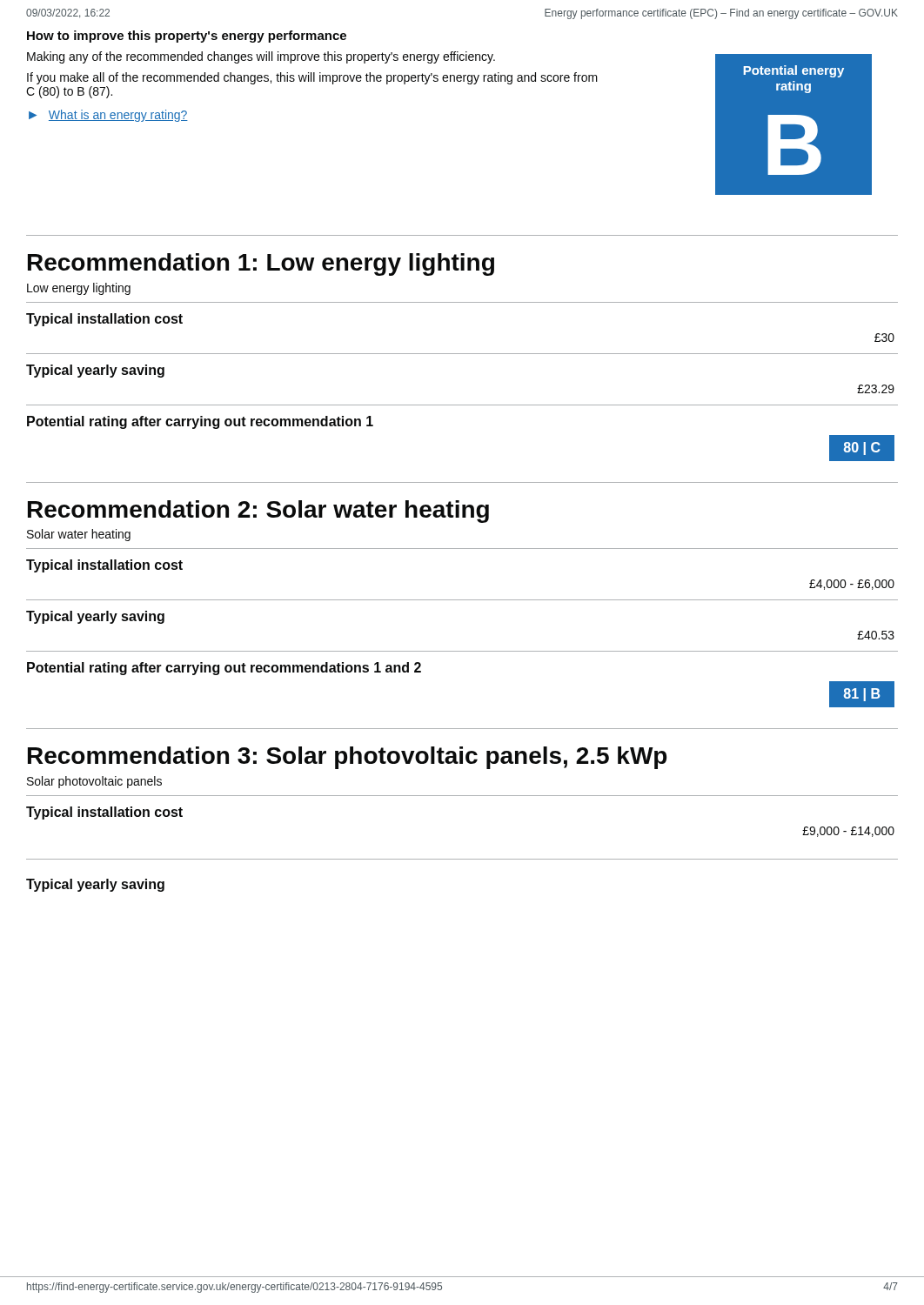The height and width of the screenshot is (1305, 924).
Task: Click on the section header that reads "How to improve this property's energy performance"
Action: [x=186, y=35]
